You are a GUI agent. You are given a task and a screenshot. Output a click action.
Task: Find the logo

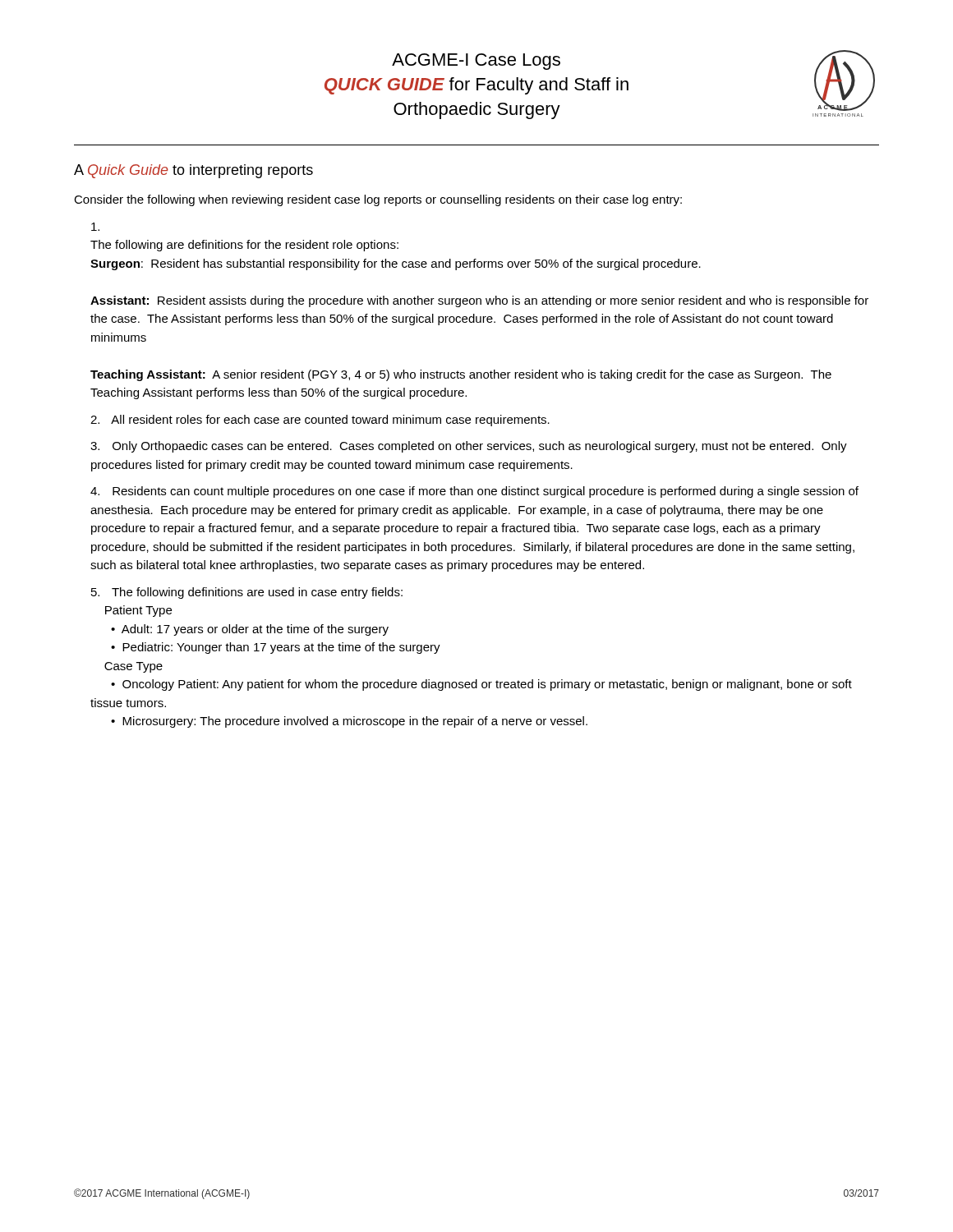[x=834, y=87]
